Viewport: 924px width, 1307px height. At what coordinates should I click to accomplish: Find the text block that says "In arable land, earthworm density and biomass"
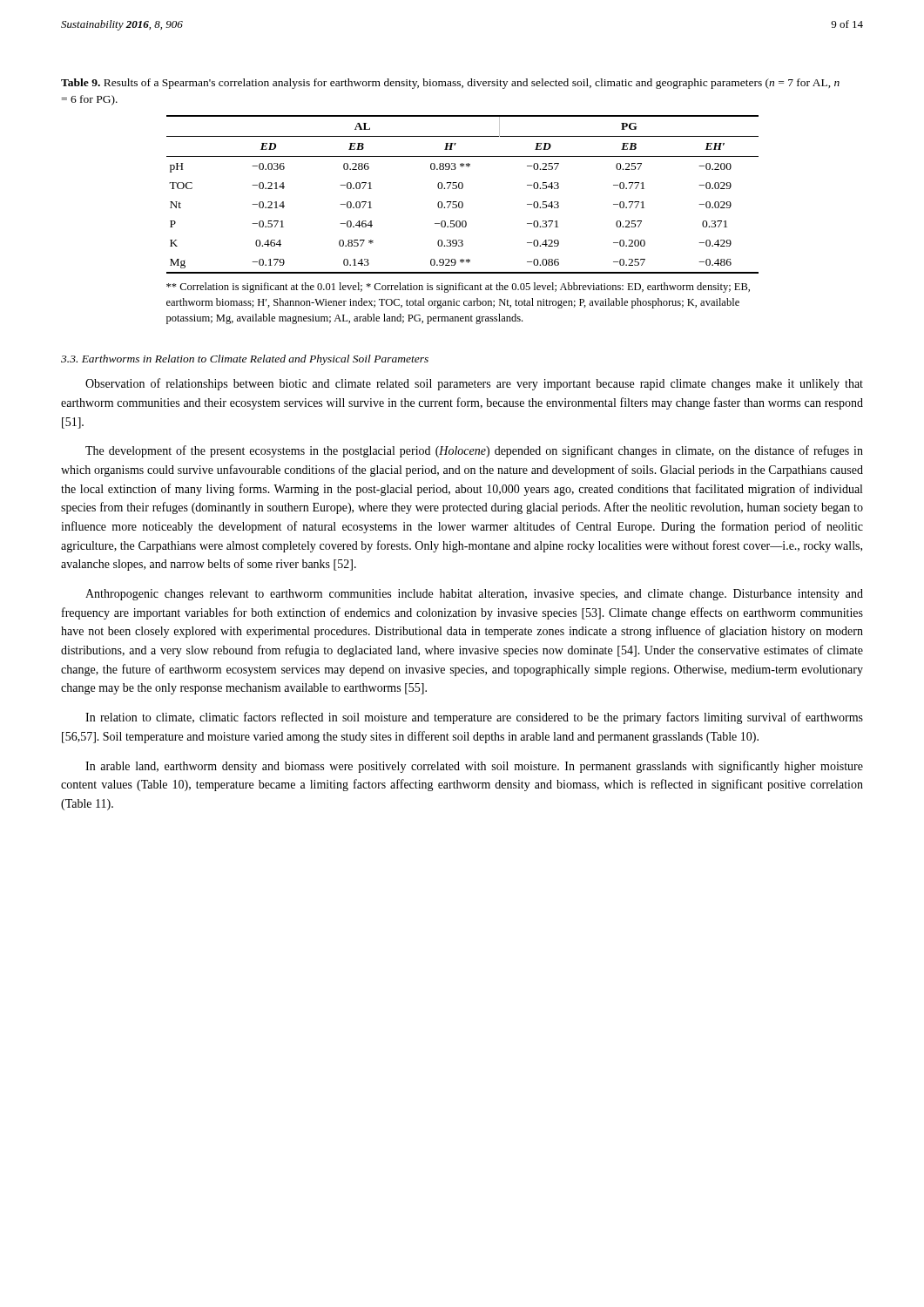tap(462, 785)
